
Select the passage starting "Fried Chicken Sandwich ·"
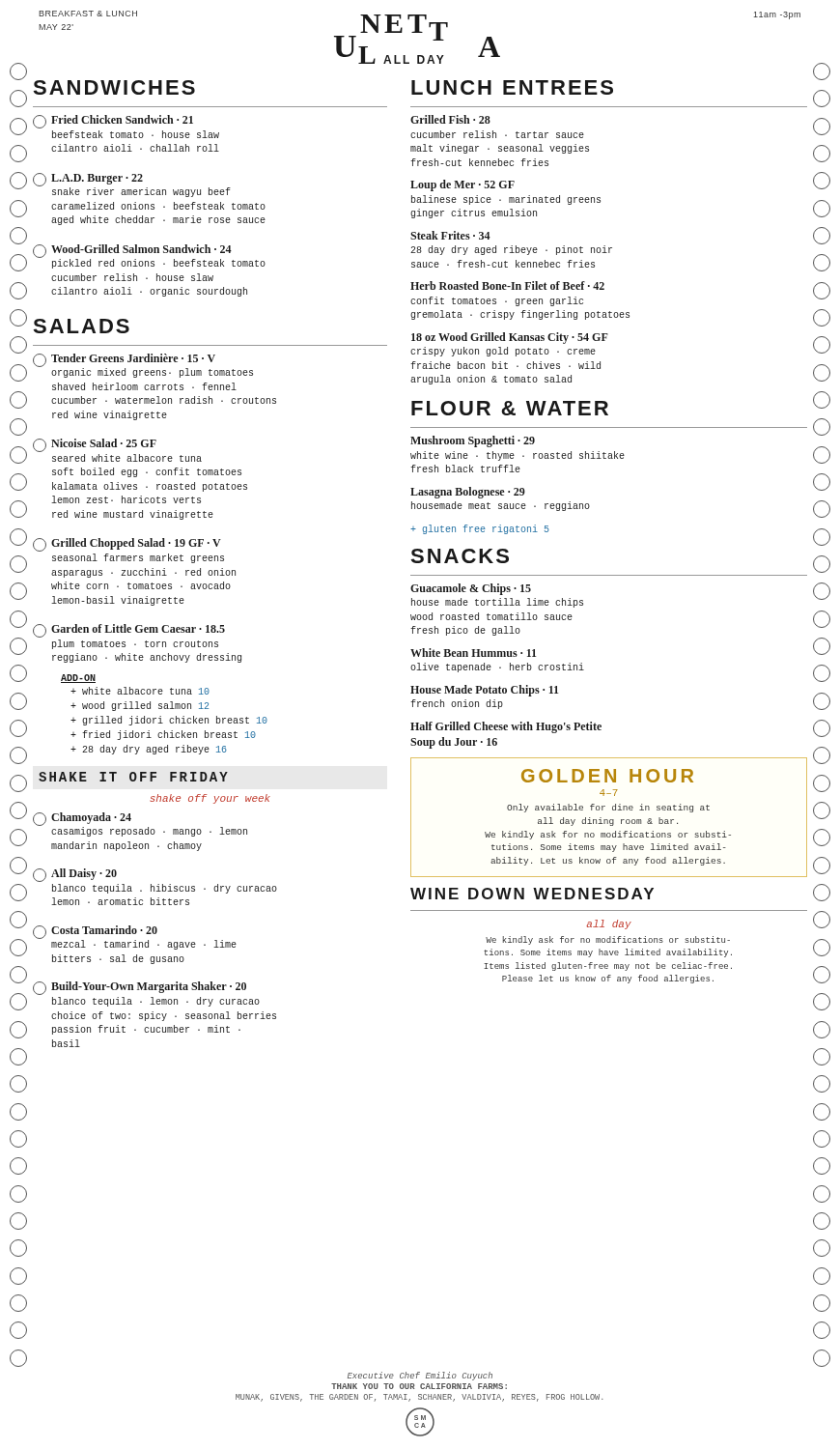tap(126, 138)
